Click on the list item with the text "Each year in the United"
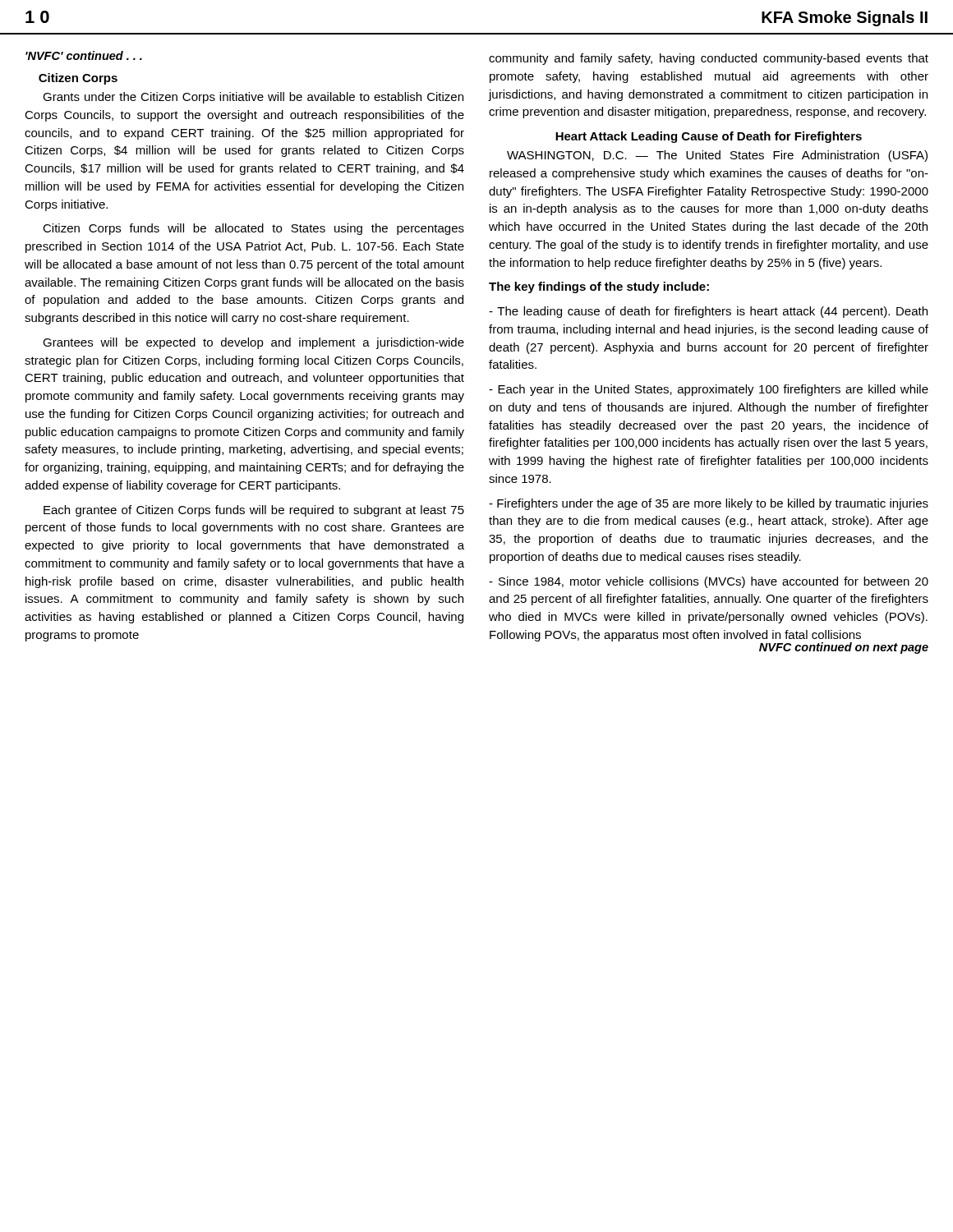This screenshot has width=953, height=1232. 709,434
